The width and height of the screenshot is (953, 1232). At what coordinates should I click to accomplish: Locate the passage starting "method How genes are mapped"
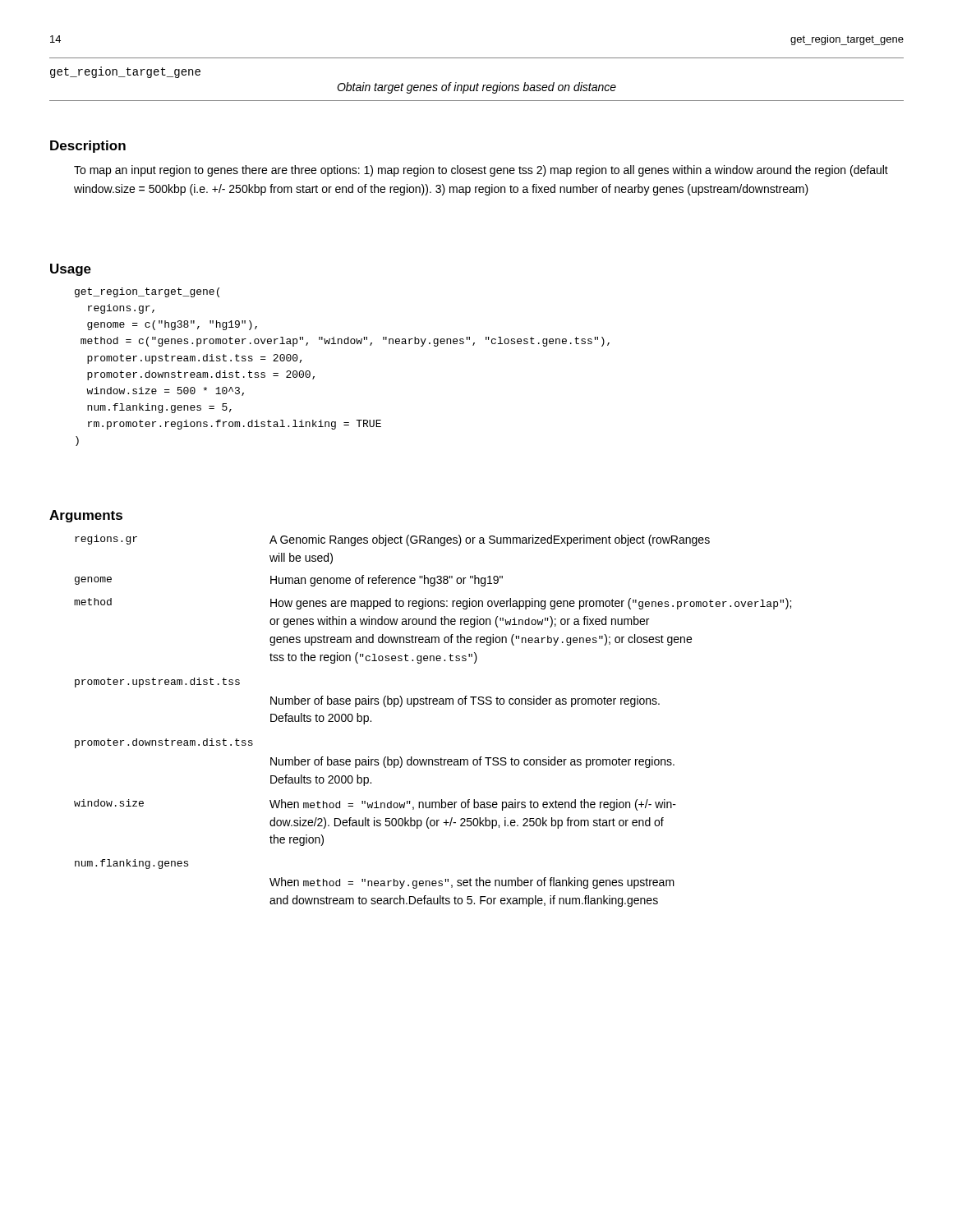pyautogui.click(x=501, y=631)
